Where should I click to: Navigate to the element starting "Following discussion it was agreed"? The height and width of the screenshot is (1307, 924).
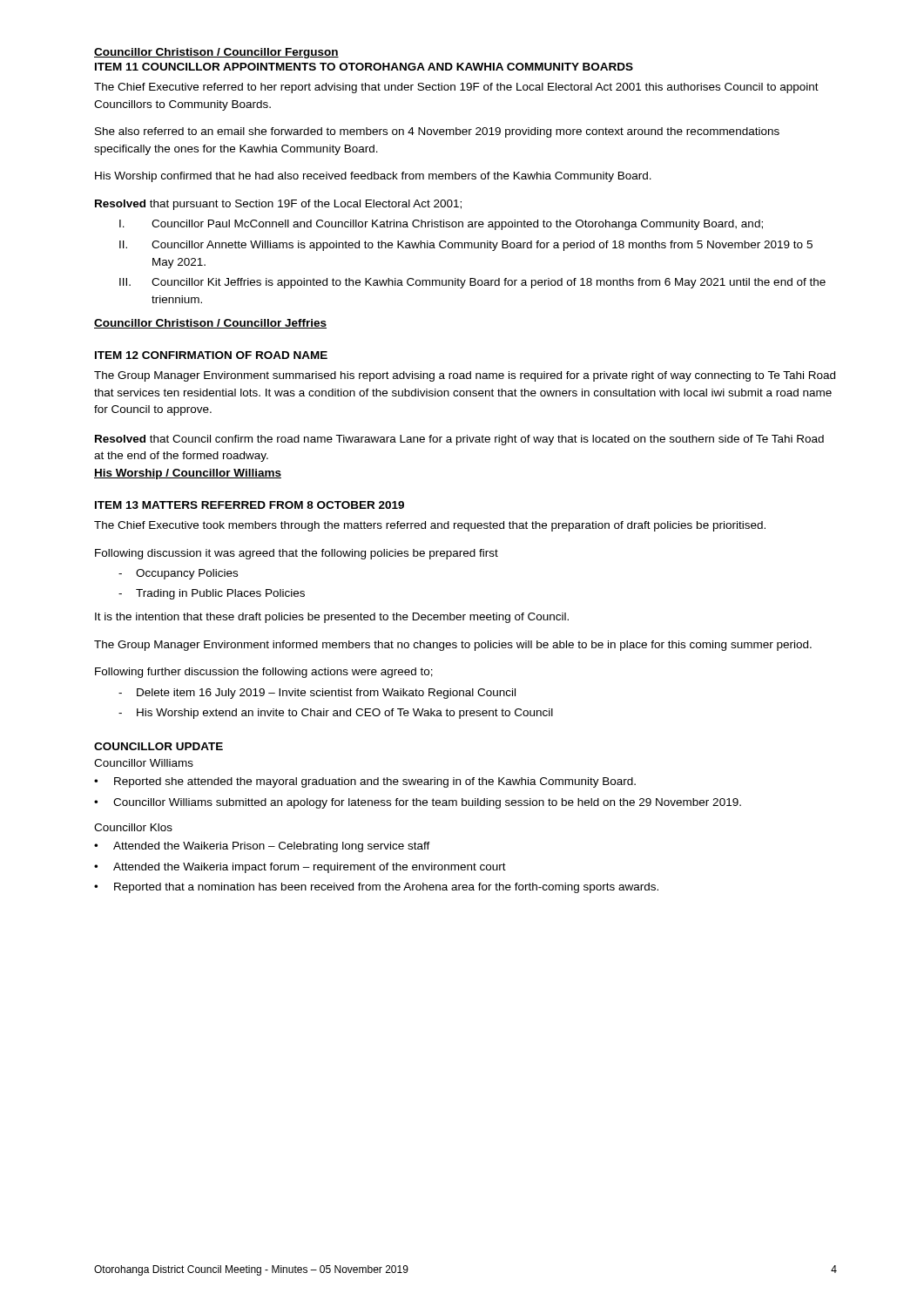pyautogui.click(x=296, y=552)
